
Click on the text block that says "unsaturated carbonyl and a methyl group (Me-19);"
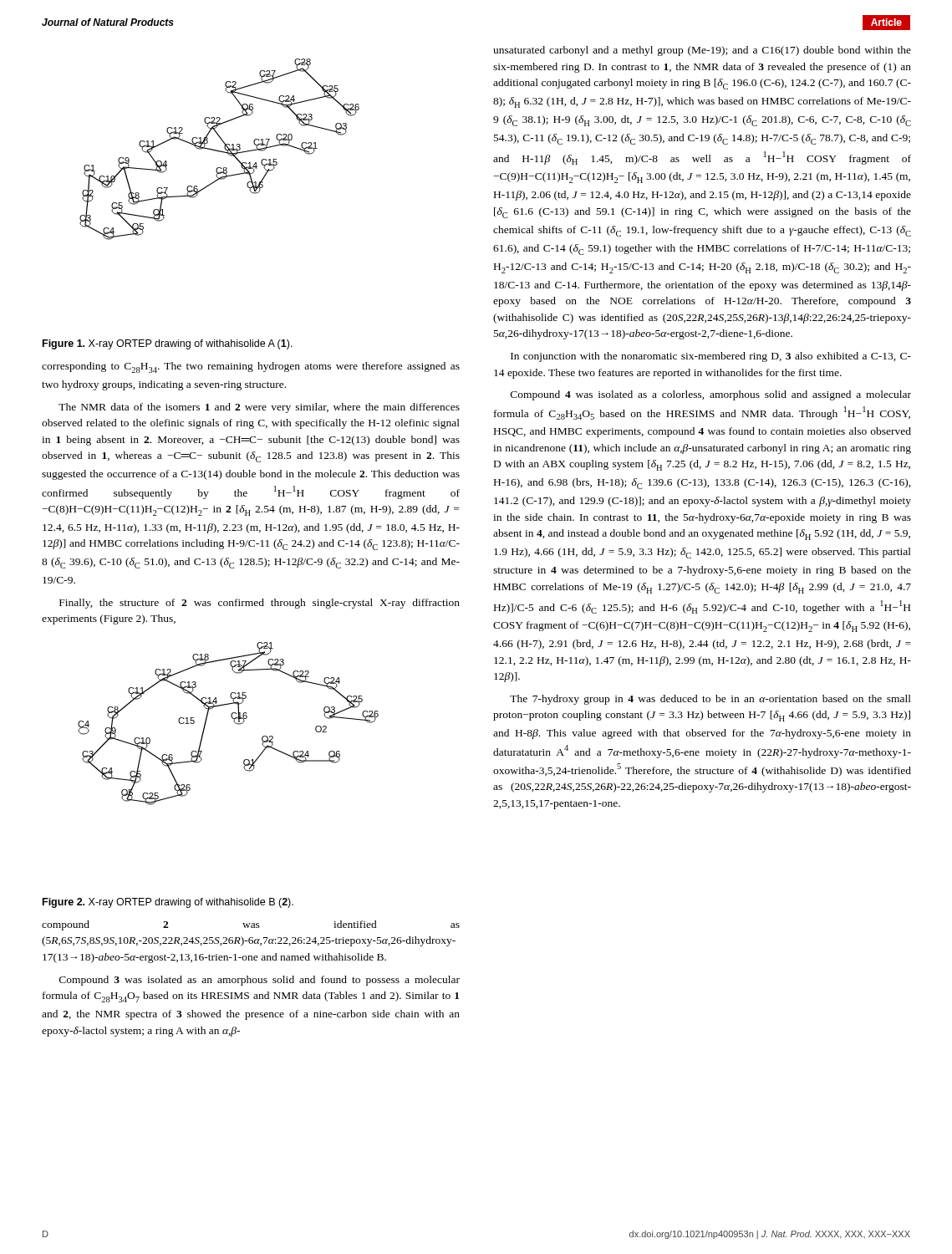point(702,426)
